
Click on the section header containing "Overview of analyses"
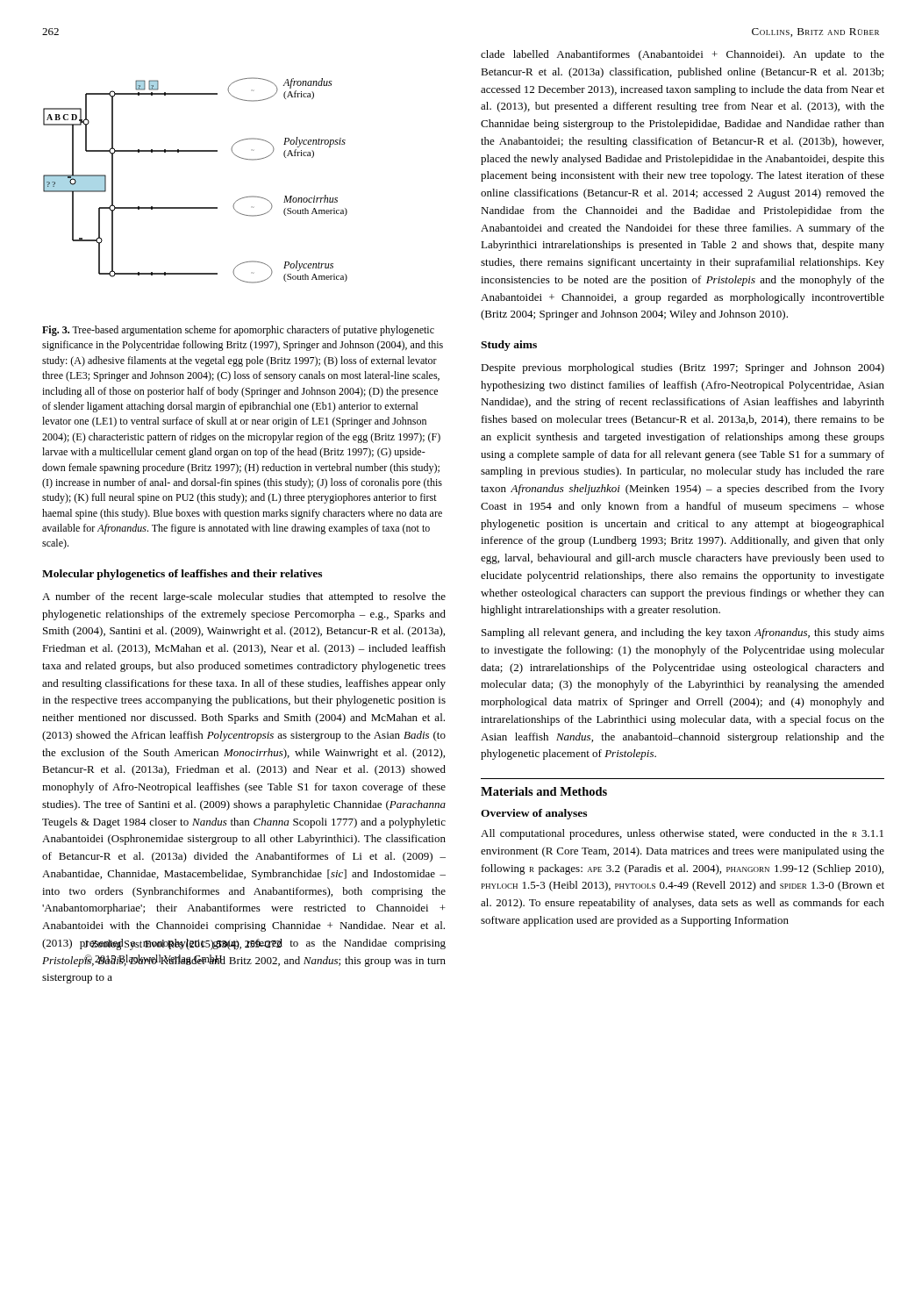tap(534, 813)
